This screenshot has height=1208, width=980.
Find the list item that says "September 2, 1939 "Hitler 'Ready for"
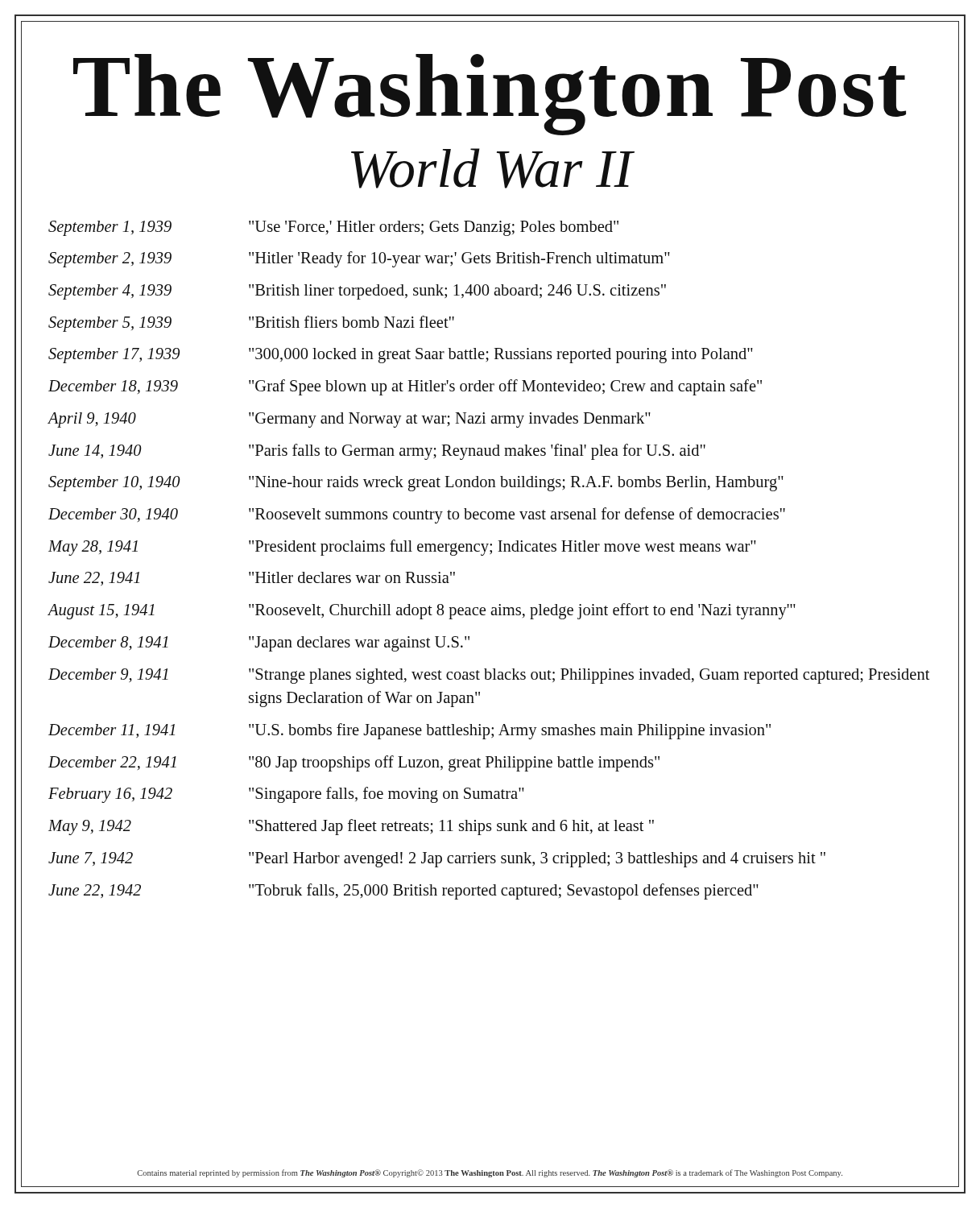click(x=490, y=259)
